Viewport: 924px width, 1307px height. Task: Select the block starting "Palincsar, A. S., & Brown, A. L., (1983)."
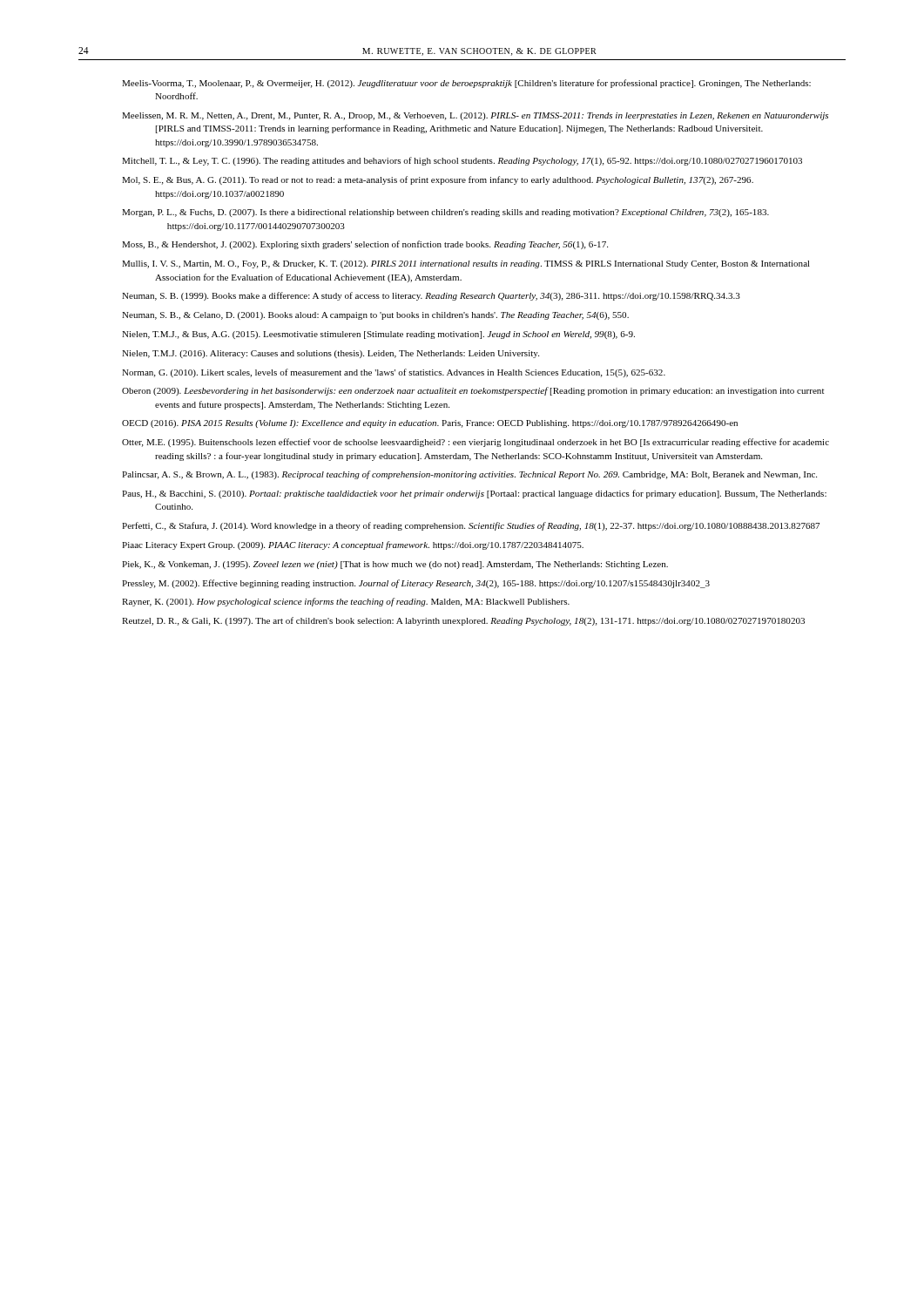click(470, 474)
